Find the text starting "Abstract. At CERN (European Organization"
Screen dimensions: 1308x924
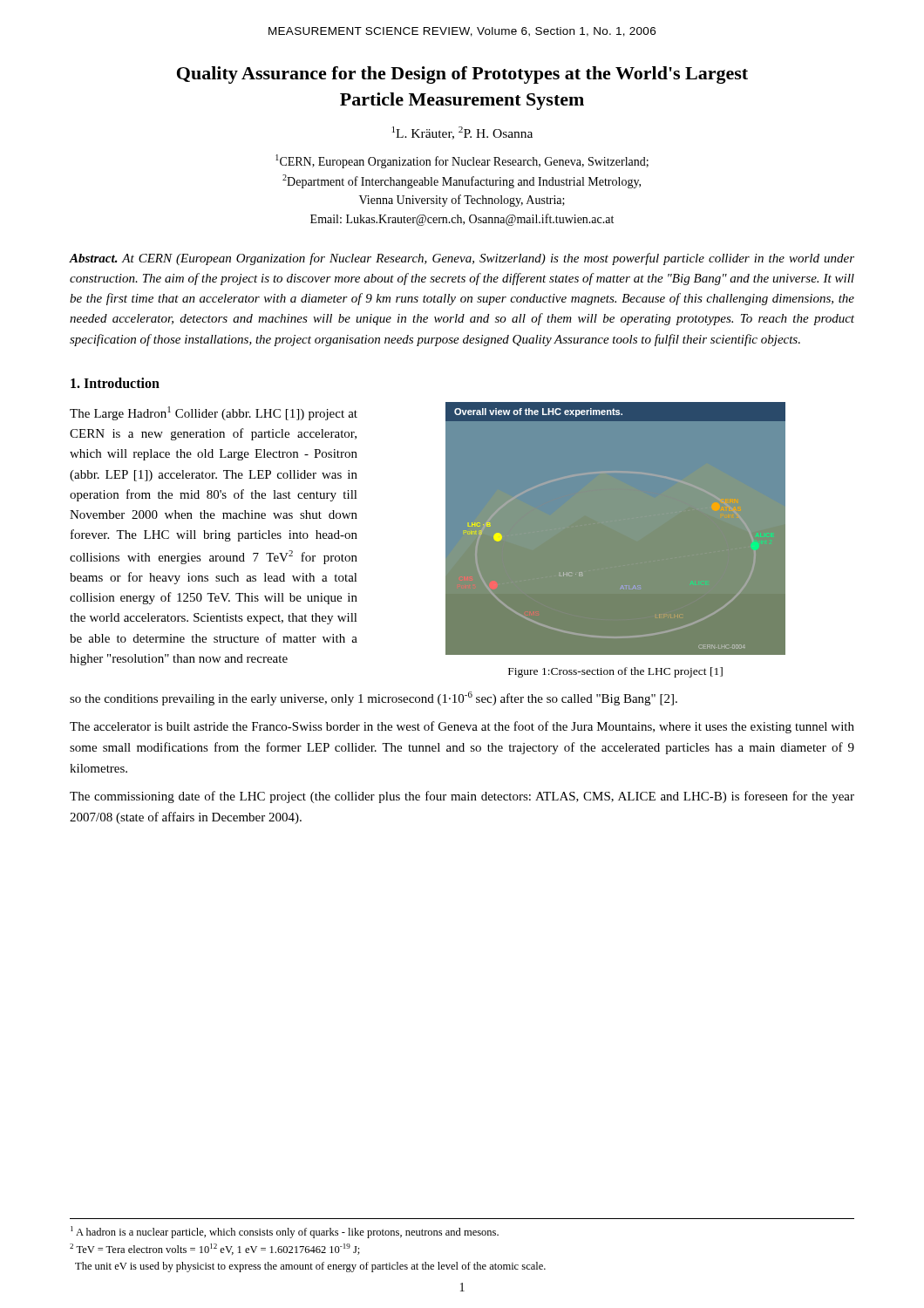(462, 298)
